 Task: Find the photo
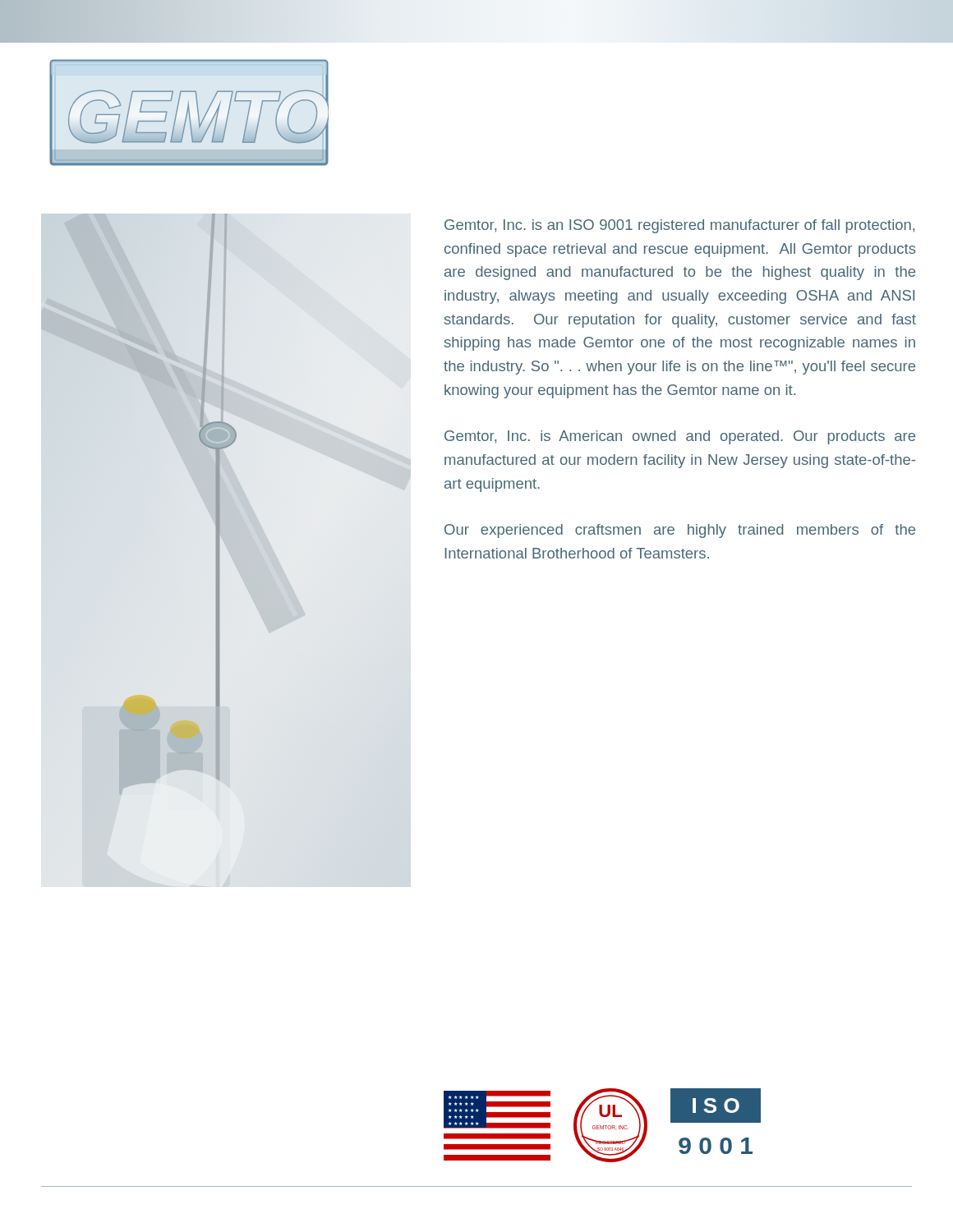[226, 550]
